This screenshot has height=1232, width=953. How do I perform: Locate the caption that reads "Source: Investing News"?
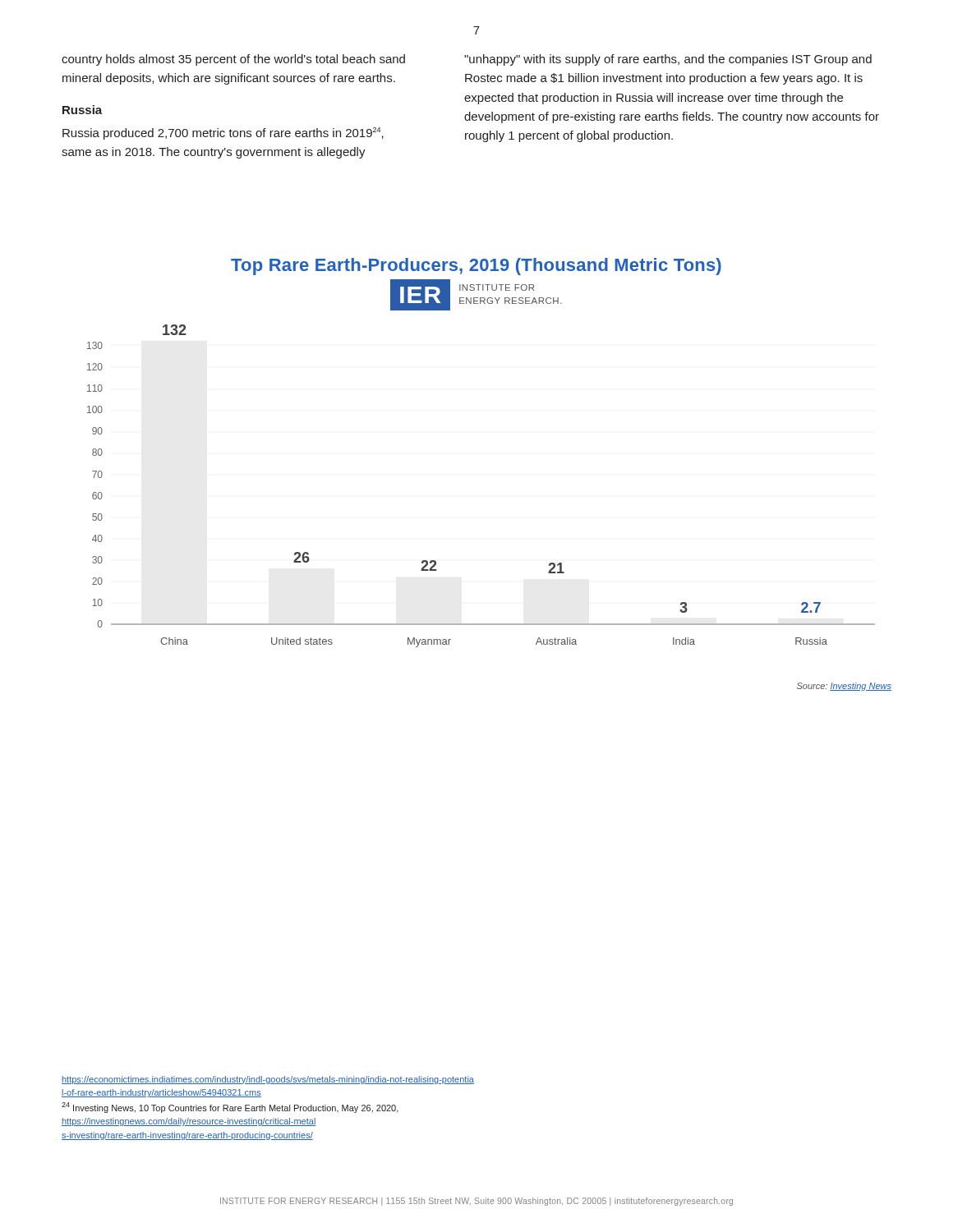[x=844, y=686]
